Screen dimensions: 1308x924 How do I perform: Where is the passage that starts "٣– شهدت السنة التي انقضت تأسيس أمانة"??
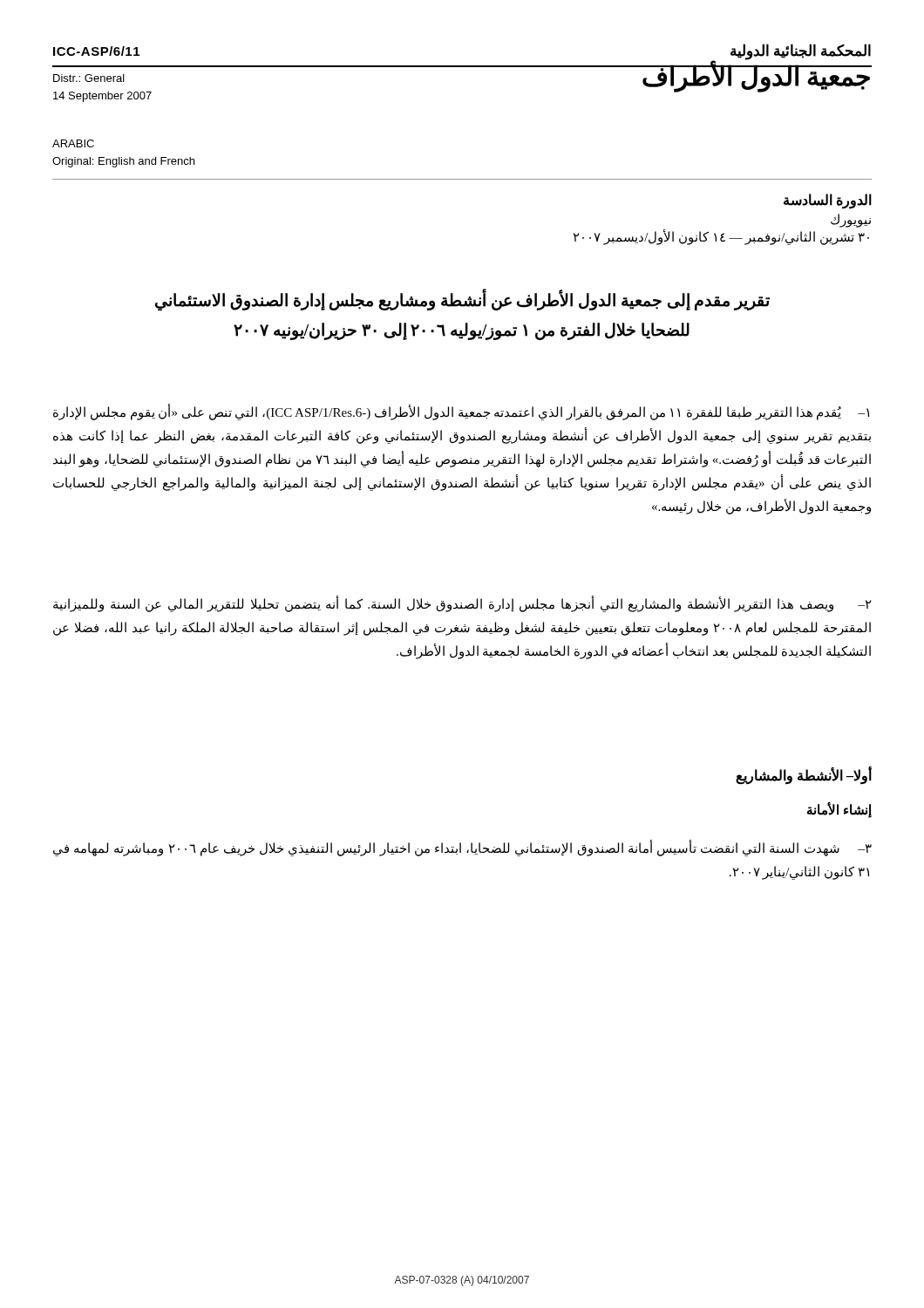462,860
